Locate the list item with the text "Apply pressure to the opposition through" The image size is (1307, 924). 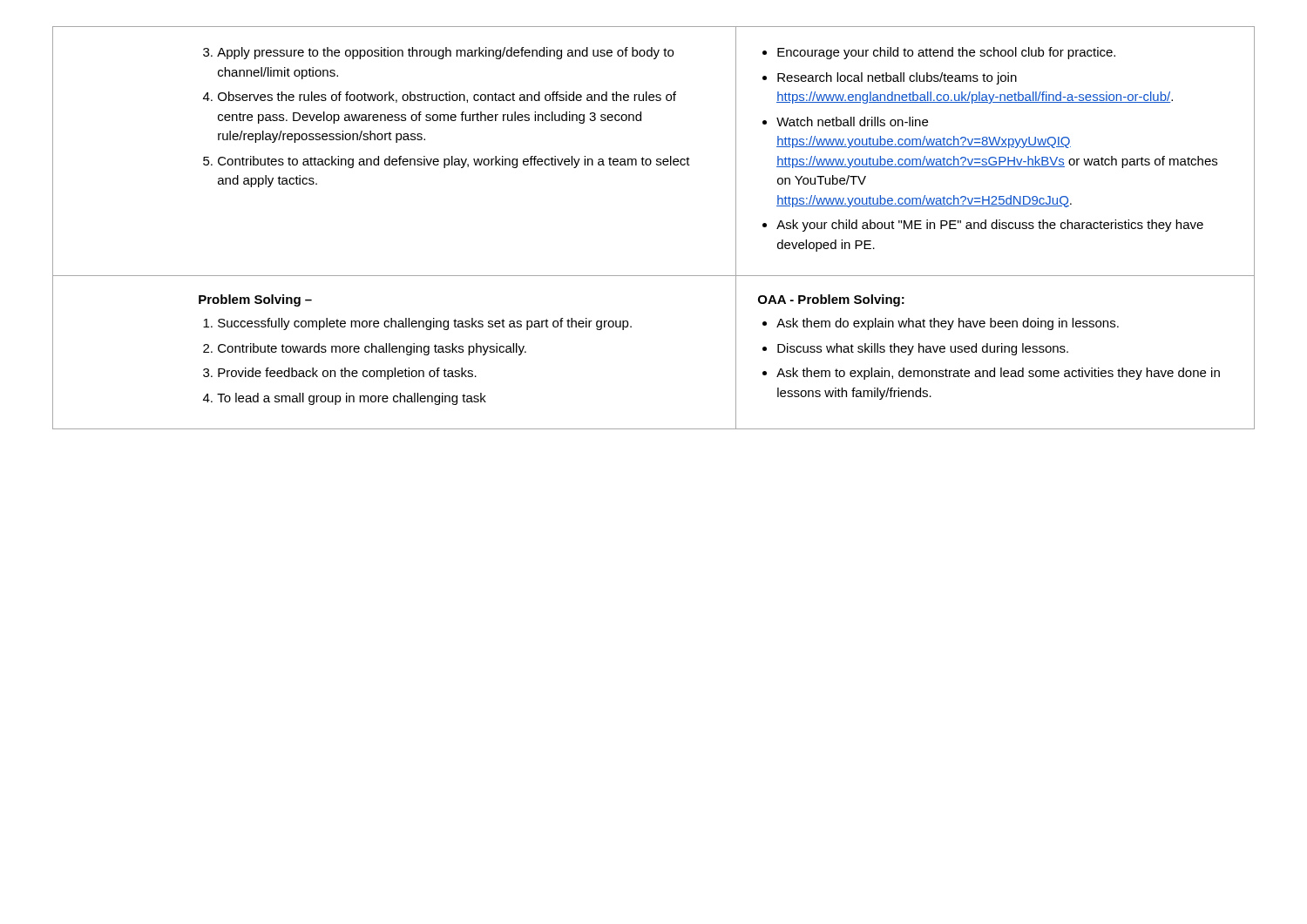(x=466, y=62)
